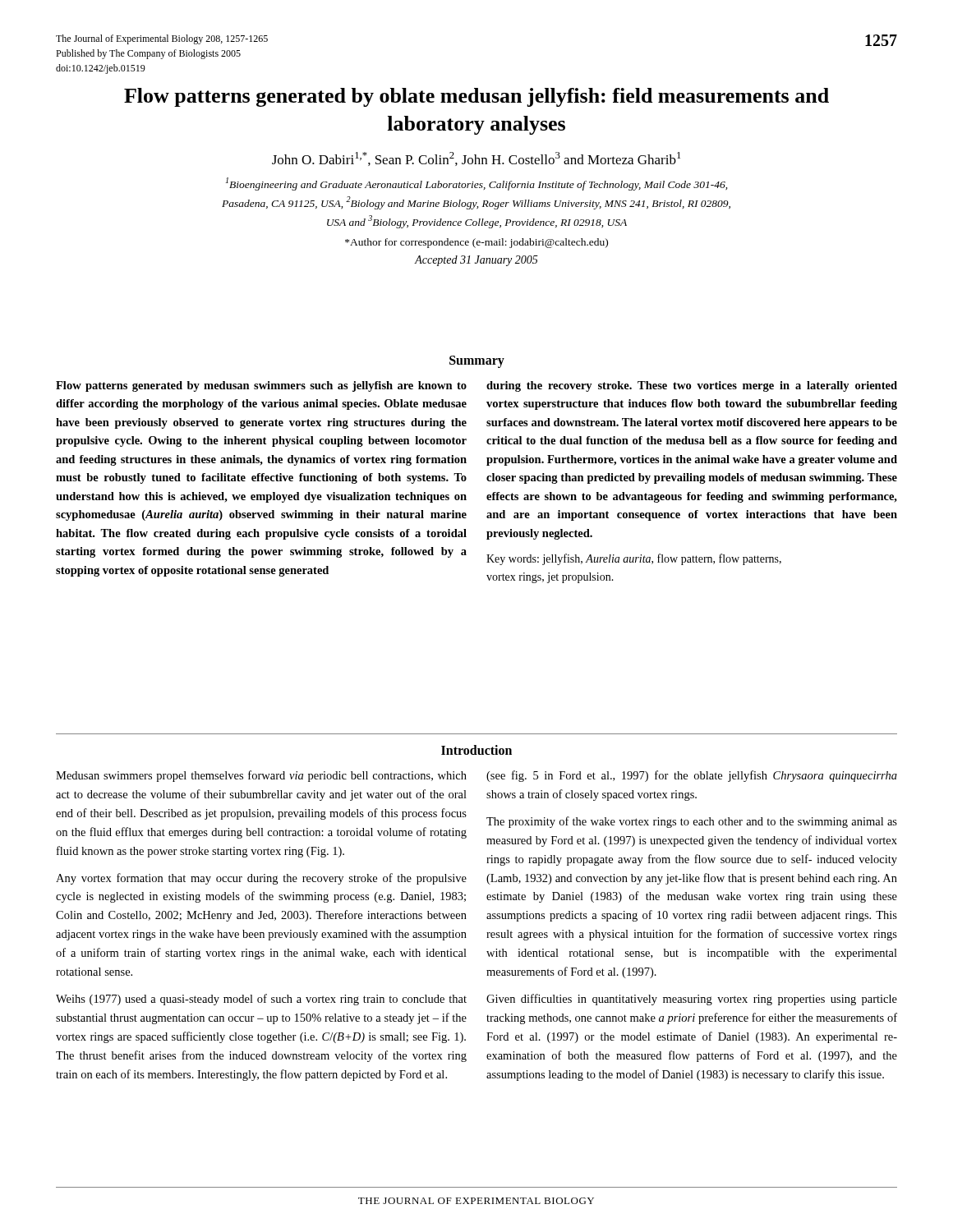Screen dimensions: 1232x953
Task: Point to the block beginning "(see fig. 5 in Ford et"
Action: point(692,925)
